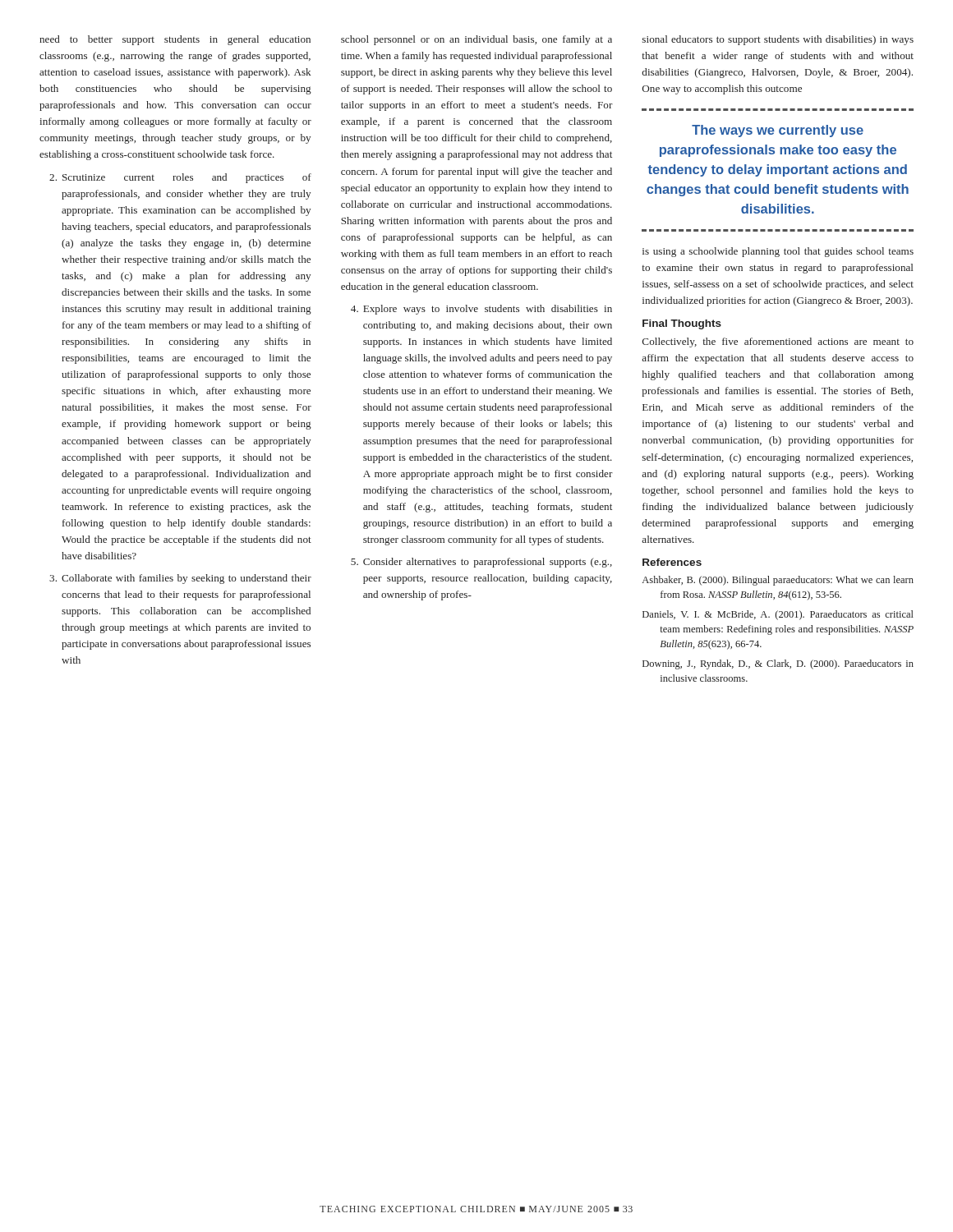Select the block starting "Final Thoughts"
The height and width of the screenshot is (1232, 953).
pyautogui.click(x=682, y=323)
